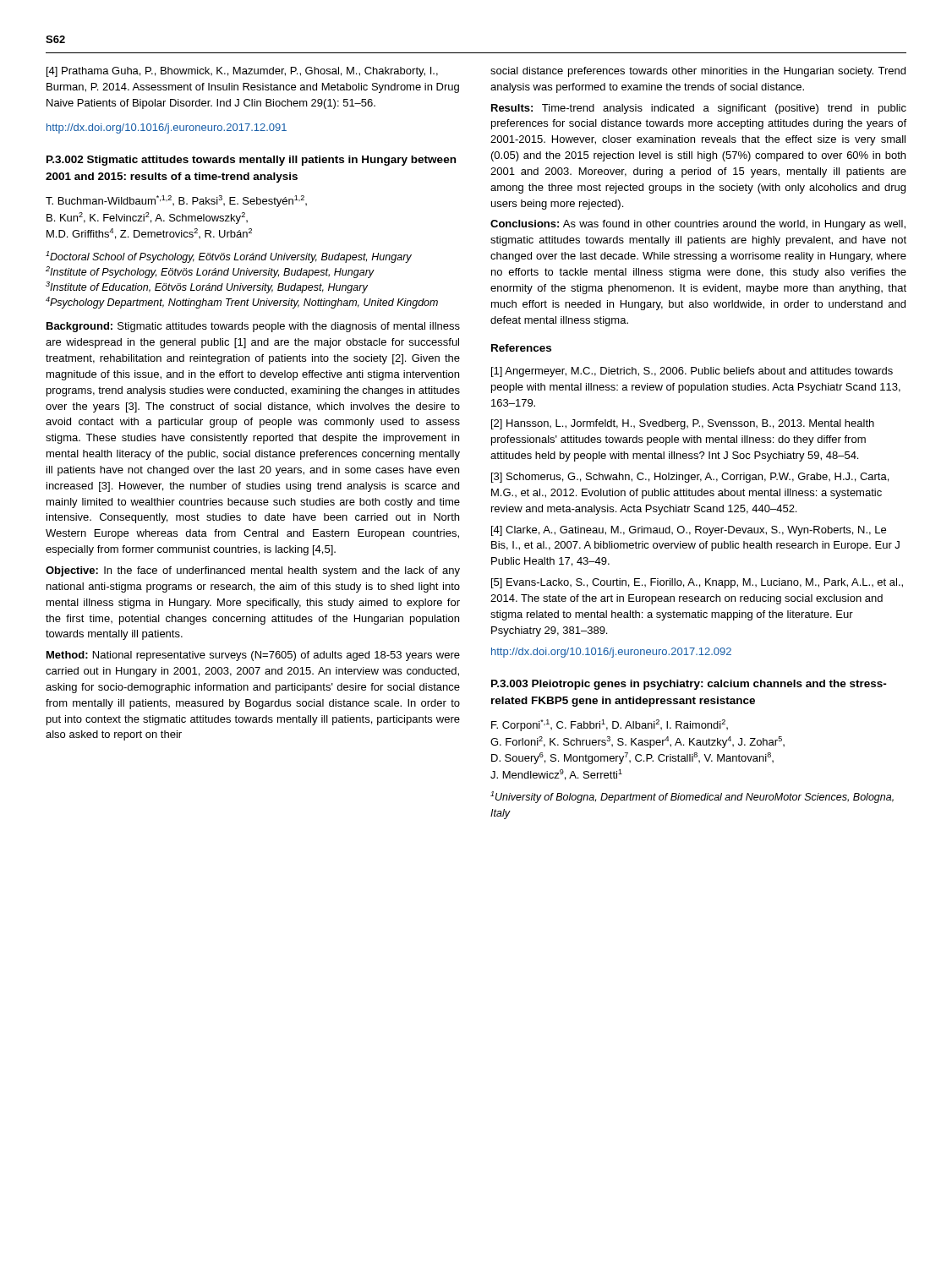Select the block starting "1Doctoral School of Psychology, Eötvös Loránd"
The width and height of the screenshot is (952, 1268).
pos(242,279)
